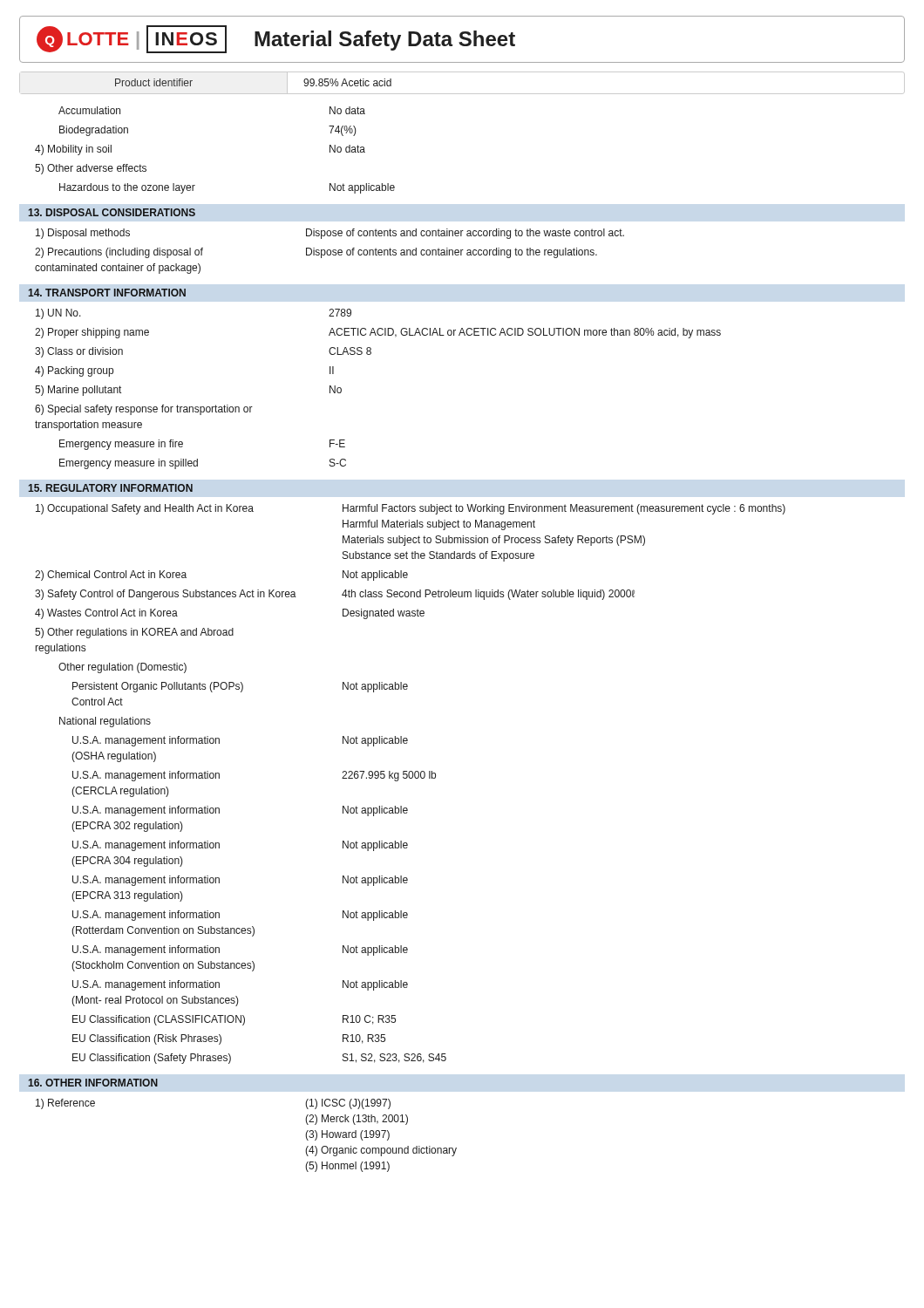Select the passage starting "14. TRANSPORT INFORMATION"
The height and width of the screenshot is (1308, 924).
(x=107, y=293)
